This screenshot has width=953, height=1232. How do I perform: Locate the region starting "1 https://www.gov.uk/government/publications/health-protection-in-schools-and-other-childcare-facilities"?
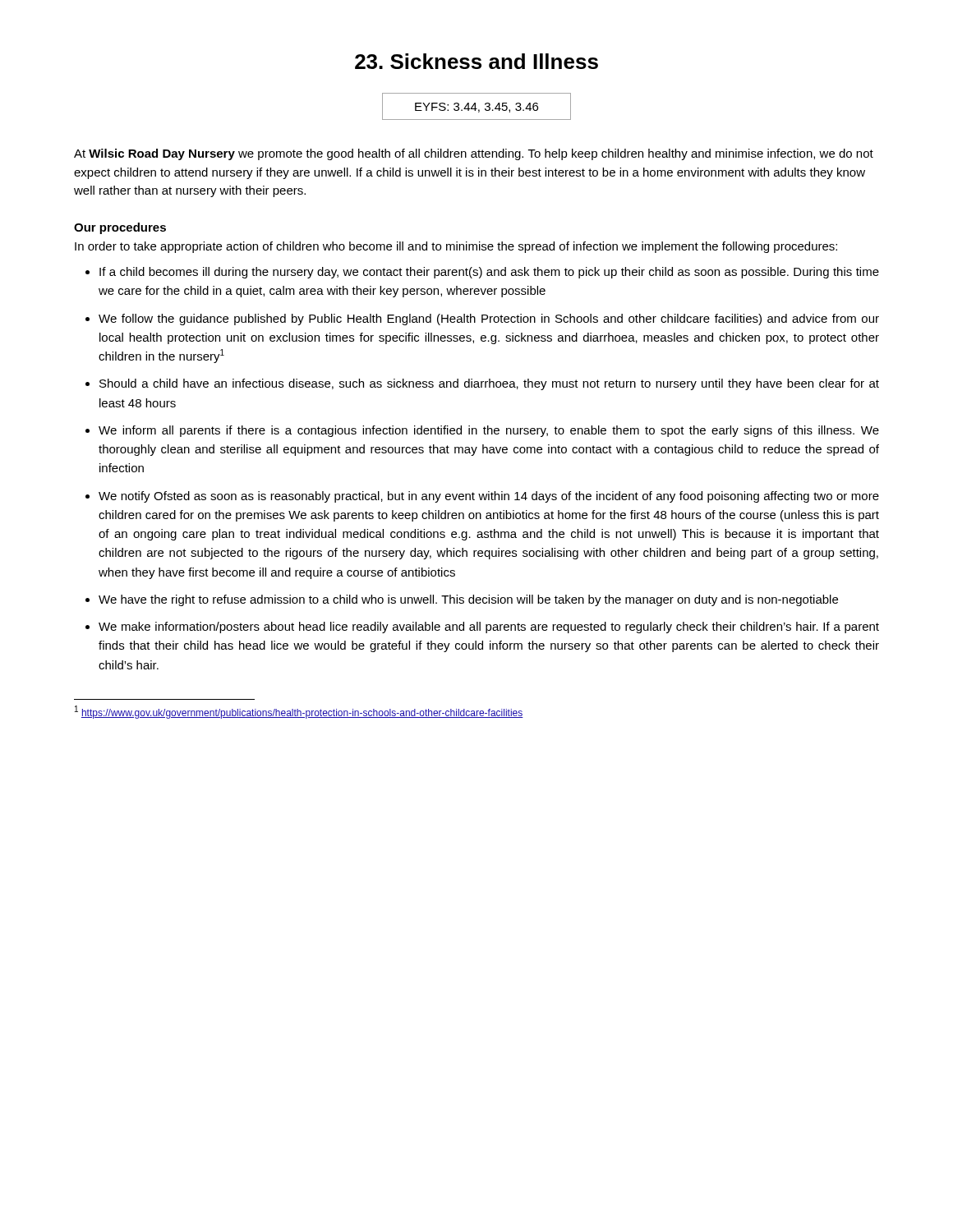point(298,711)
